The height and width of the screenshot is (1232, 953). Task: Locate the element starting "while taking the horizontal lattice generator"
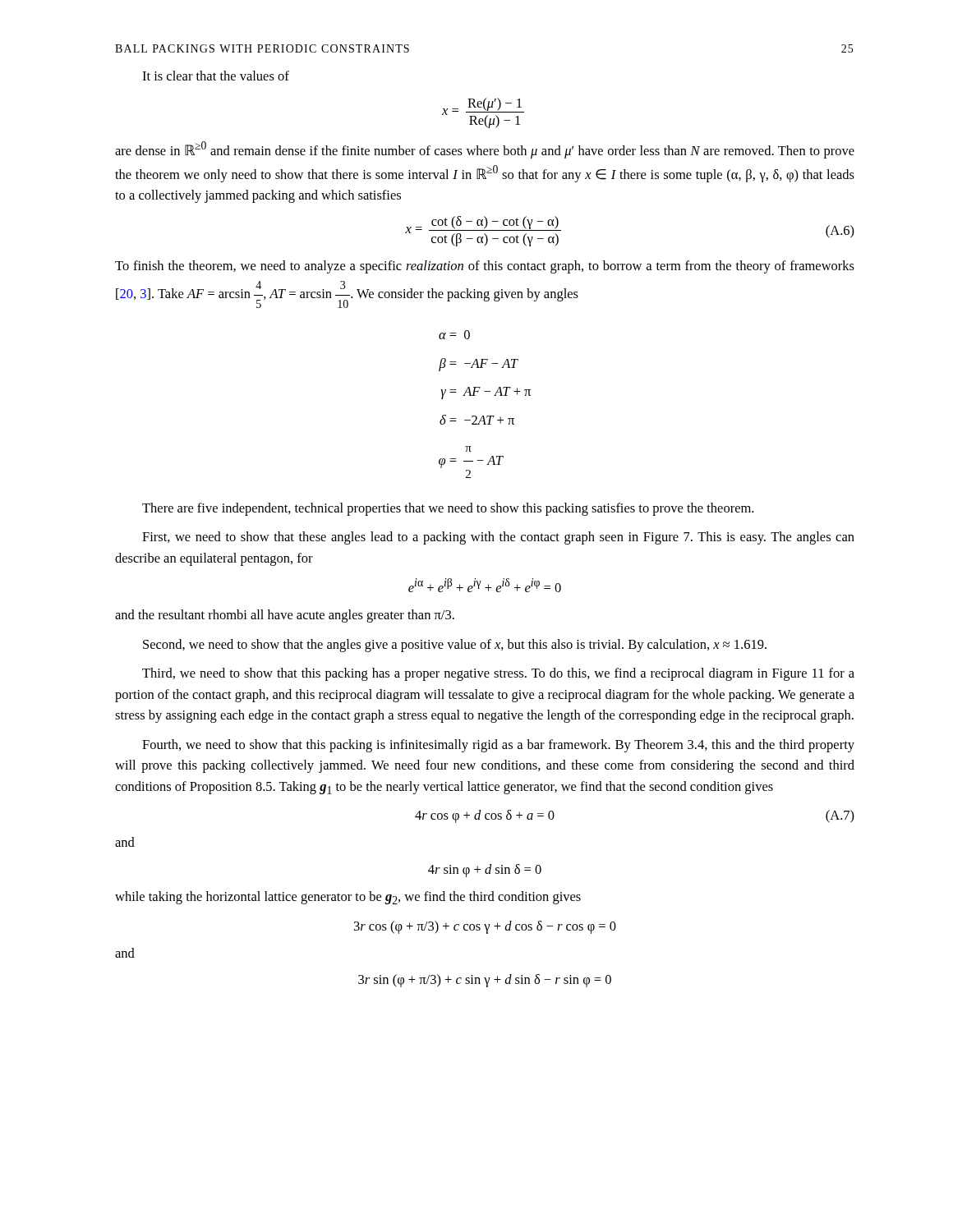(x=485, y=898)
